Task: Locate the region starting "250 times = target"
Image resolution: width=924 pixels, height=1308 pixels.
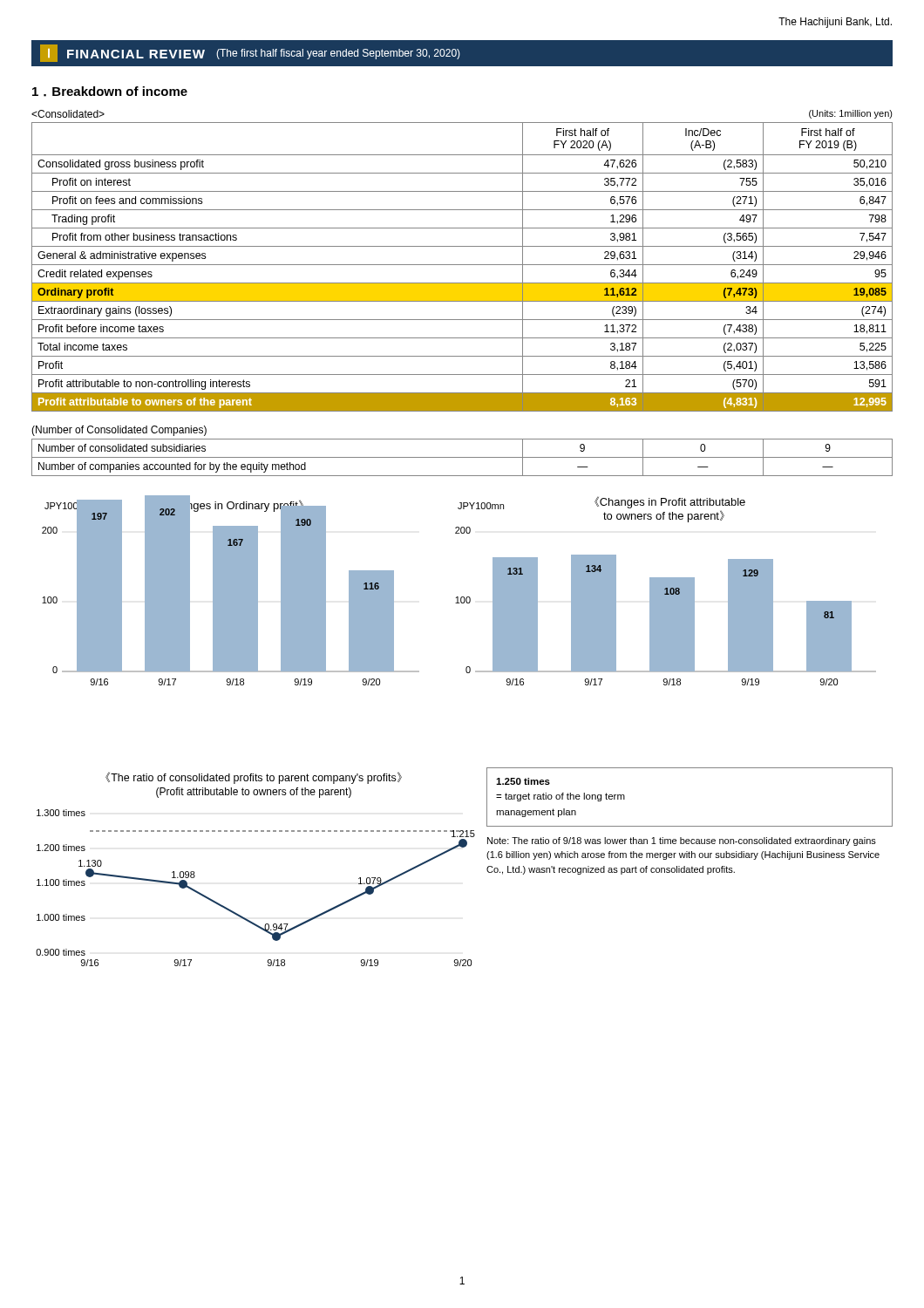Action: click(x=689, y=822)
